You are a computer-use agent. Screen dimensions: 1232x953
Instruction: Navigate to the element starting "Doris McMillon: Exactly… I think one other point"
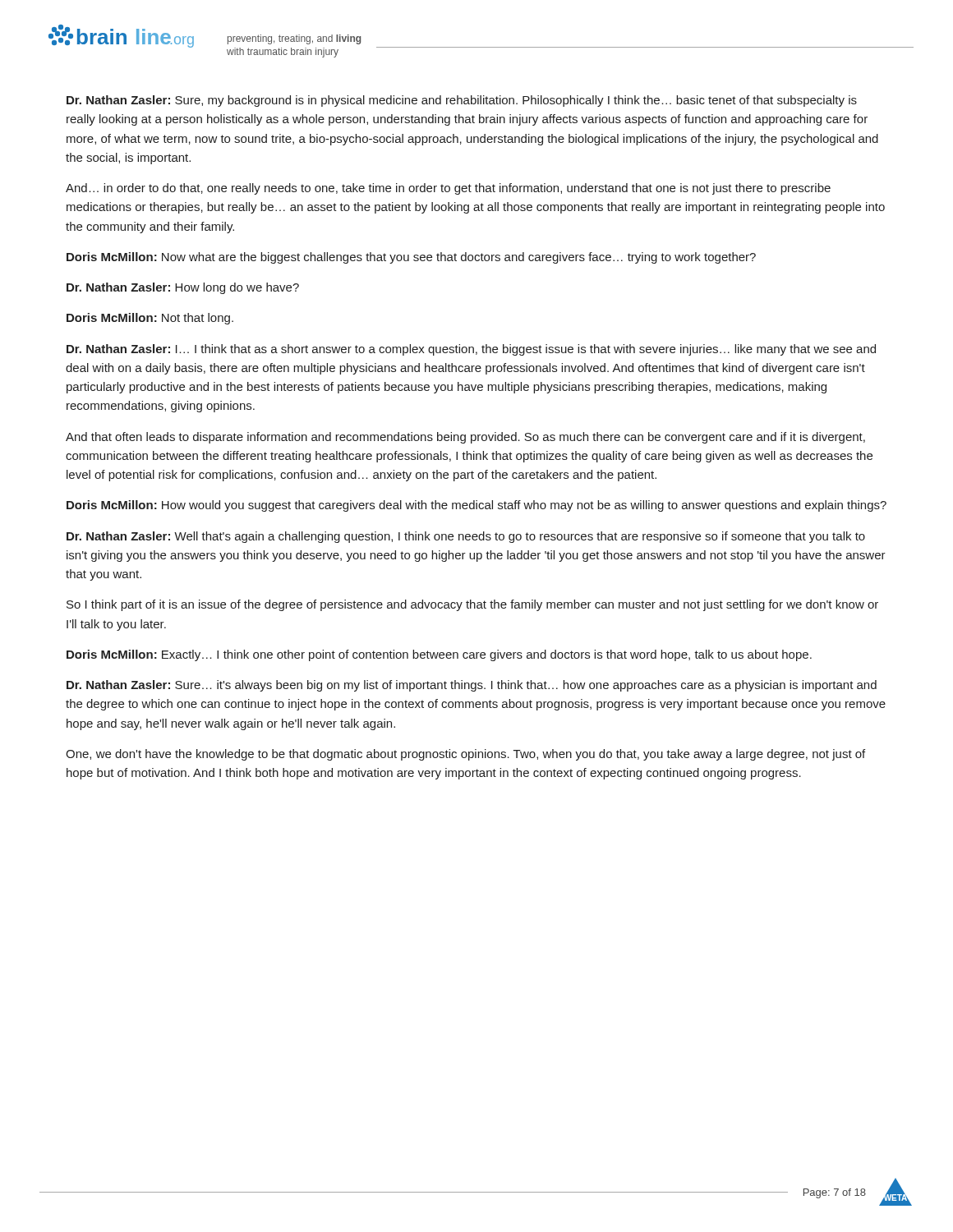coord(476,654)
